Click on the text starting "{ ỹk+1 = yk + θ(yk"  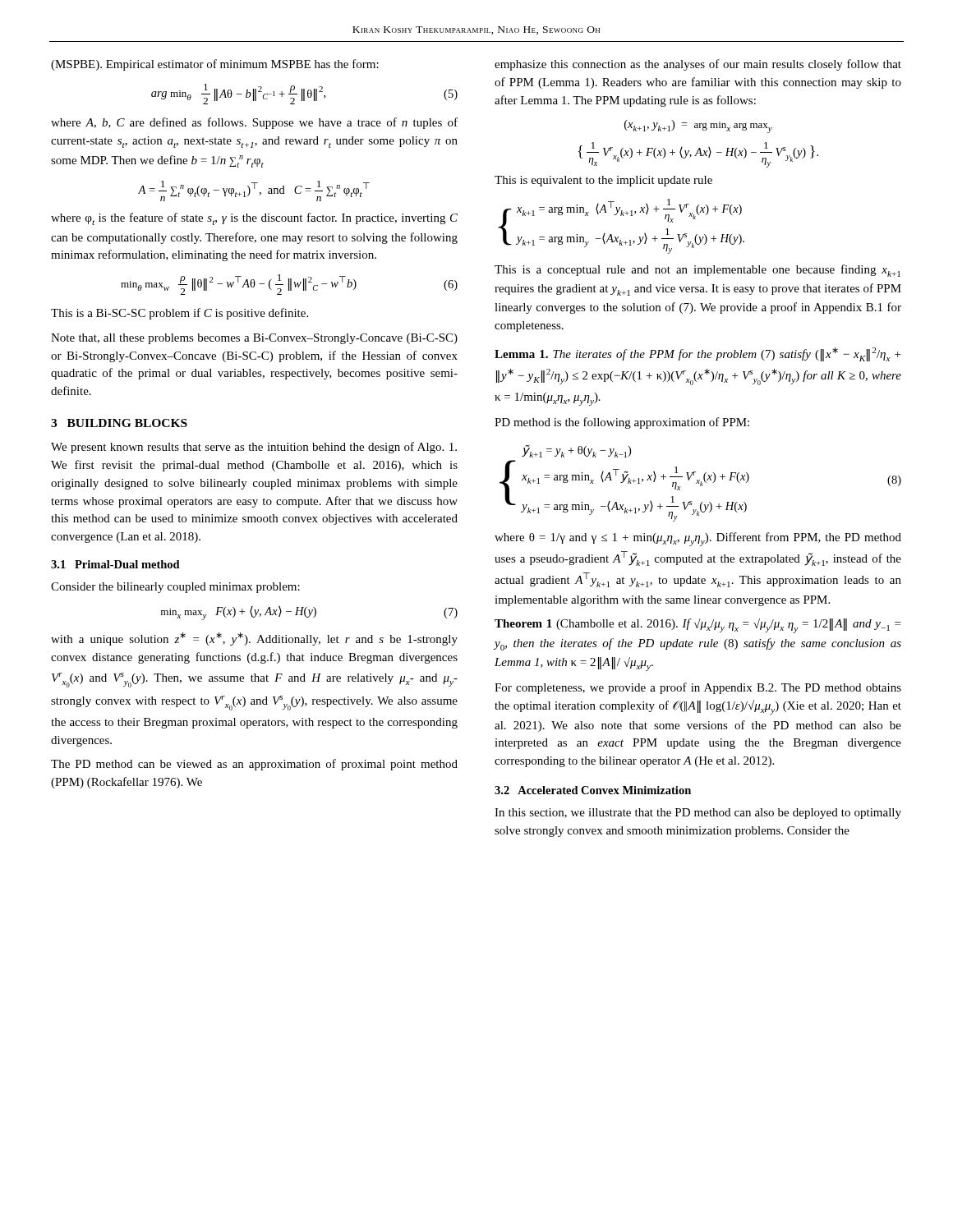point(698,480)
